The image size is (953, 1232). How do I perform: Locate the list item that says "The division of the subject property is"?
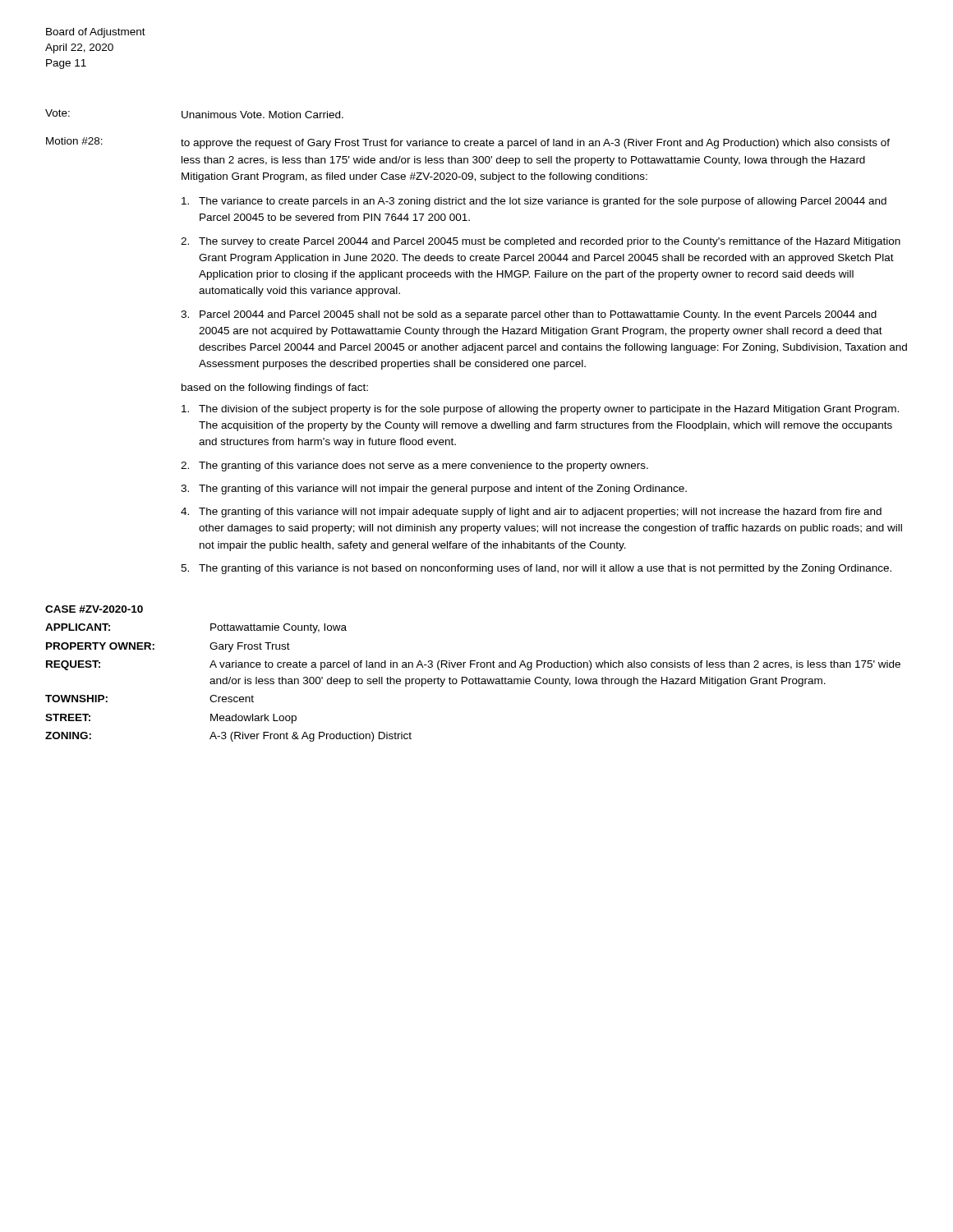(x=544, y=426)
